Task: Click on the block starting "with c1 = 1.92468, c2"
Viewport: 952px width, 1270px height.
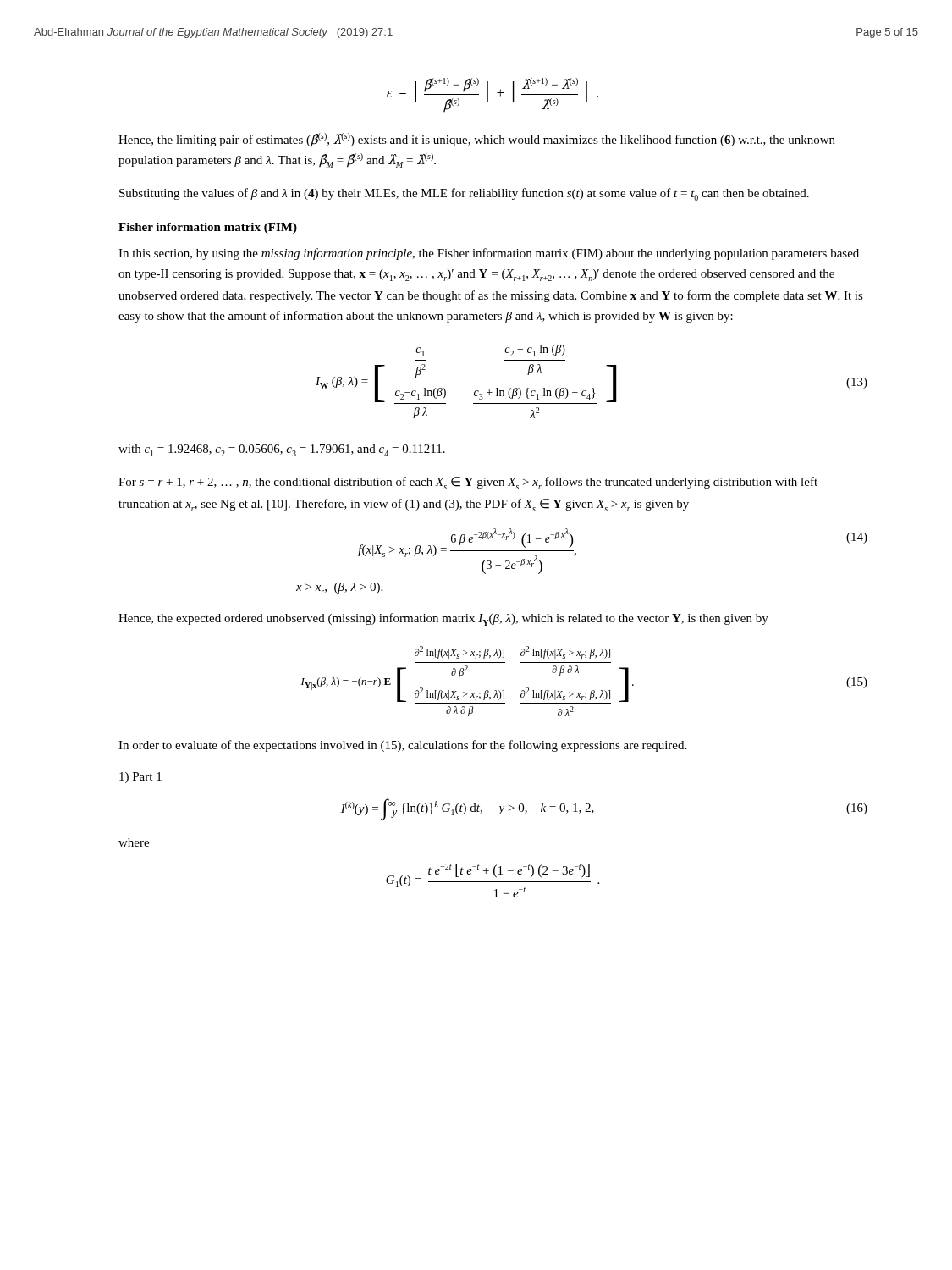Action: (282, 450)
